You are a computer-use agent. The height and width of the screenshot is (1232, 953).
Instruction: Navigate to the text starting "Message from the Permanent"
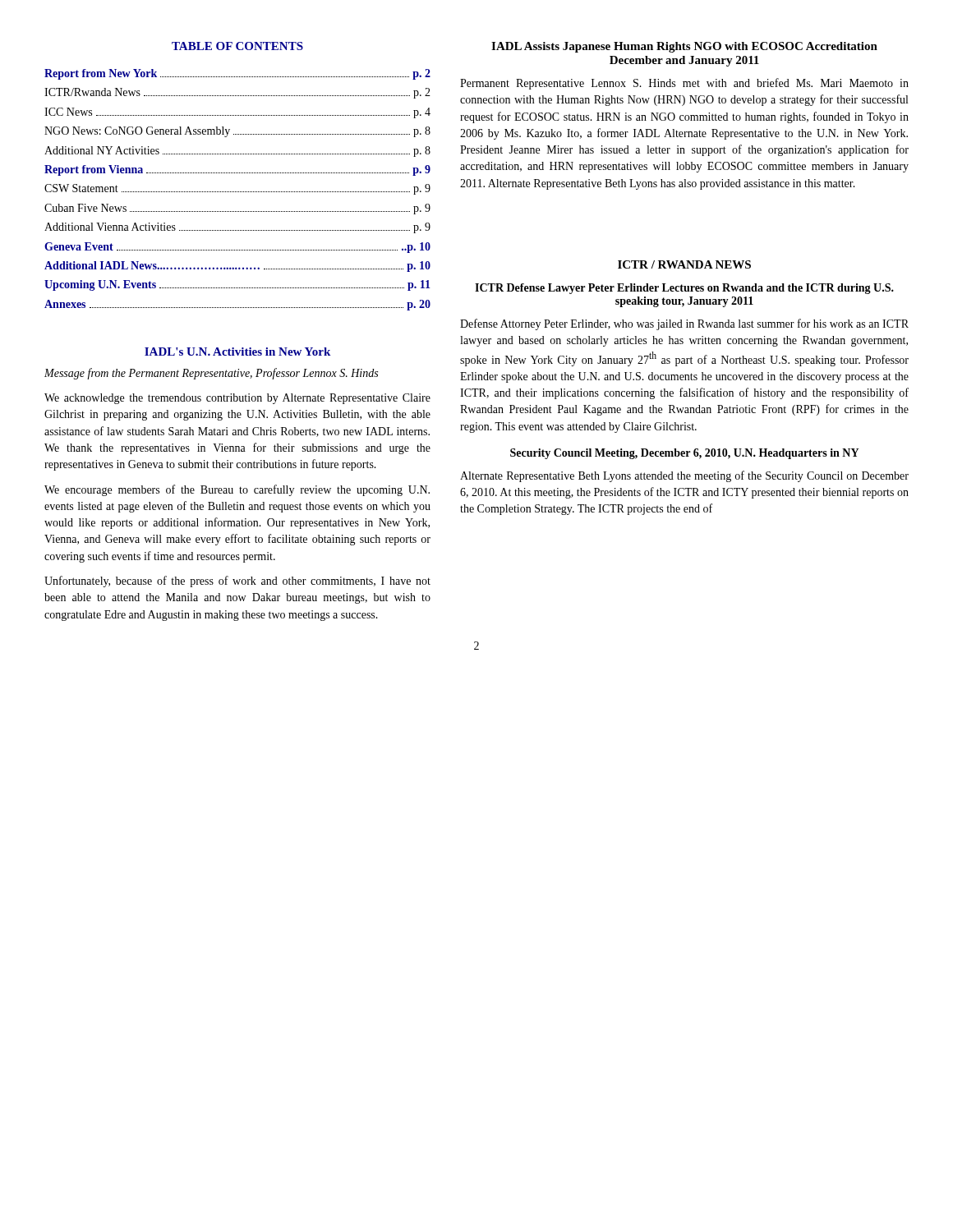pyautogui.click(x=211, y=373)
